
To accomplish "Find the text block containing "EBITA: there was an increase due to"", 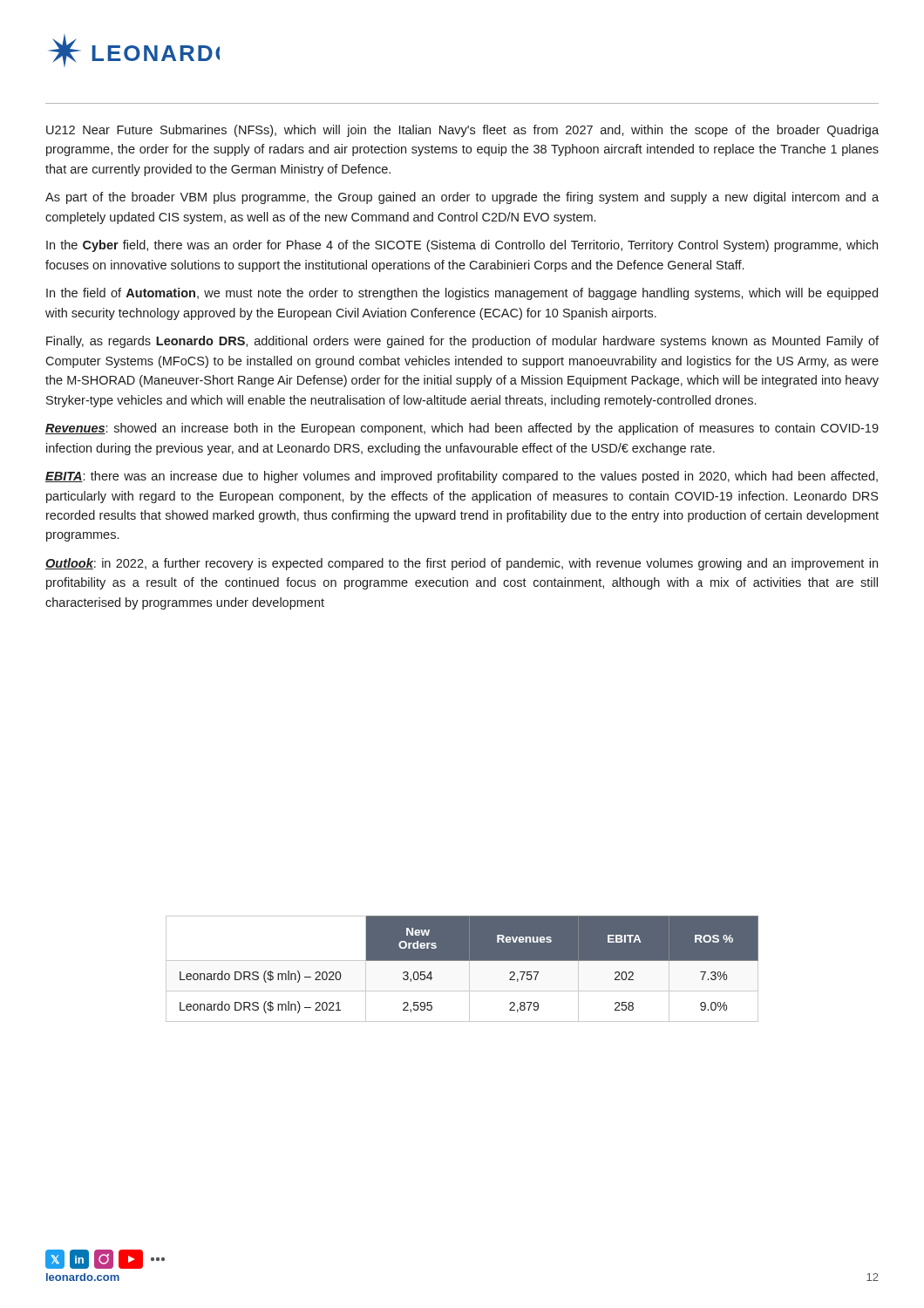I will (462, 506).
